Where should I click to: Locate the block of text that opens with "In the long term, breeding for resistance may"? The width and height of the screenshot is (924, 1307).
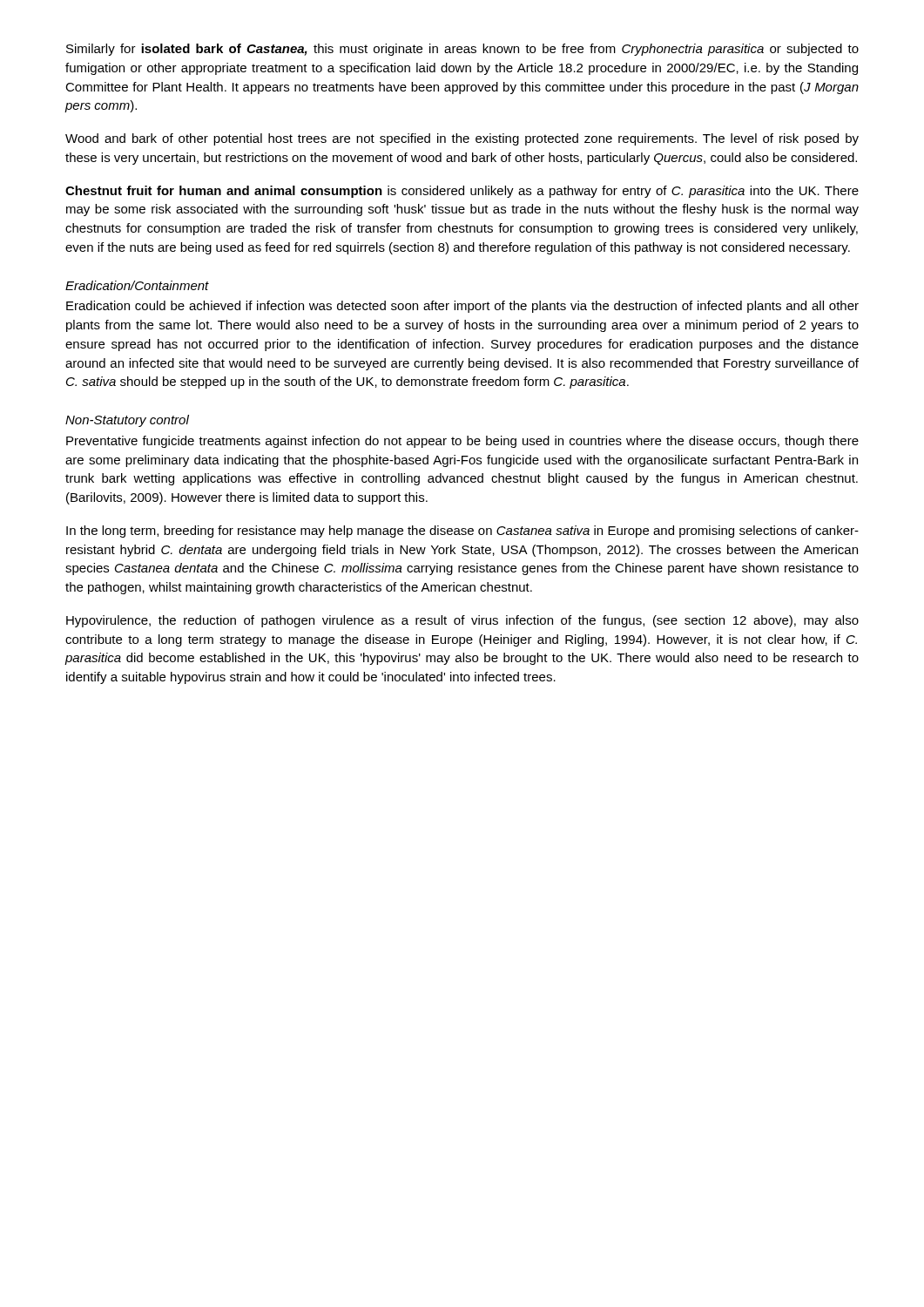point(462,558)
